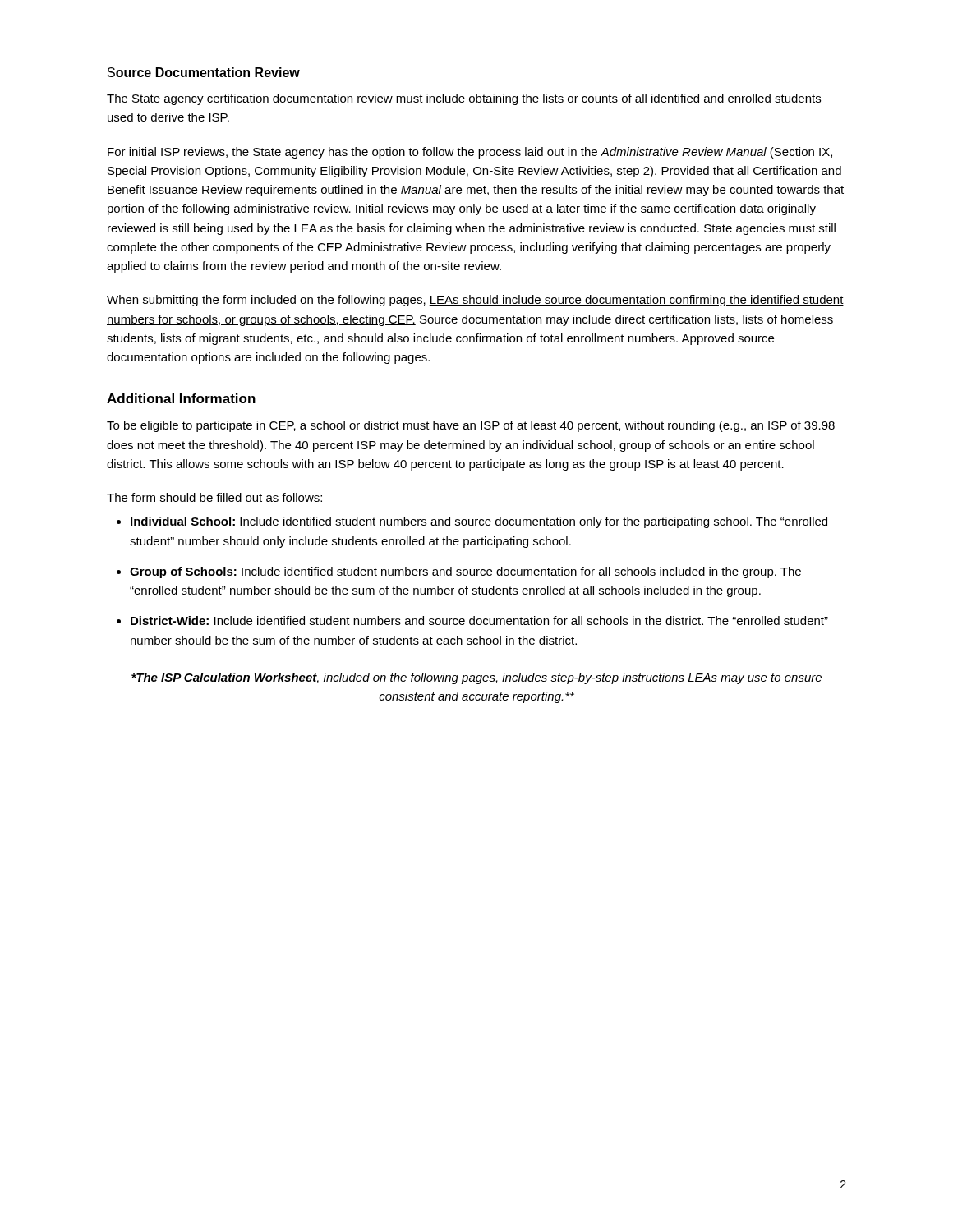Viewport: 953px width, 1232px height.
Task: Point to the block beginning "The ISP Calculation Worksheet,"
Action: pos(476,687)
